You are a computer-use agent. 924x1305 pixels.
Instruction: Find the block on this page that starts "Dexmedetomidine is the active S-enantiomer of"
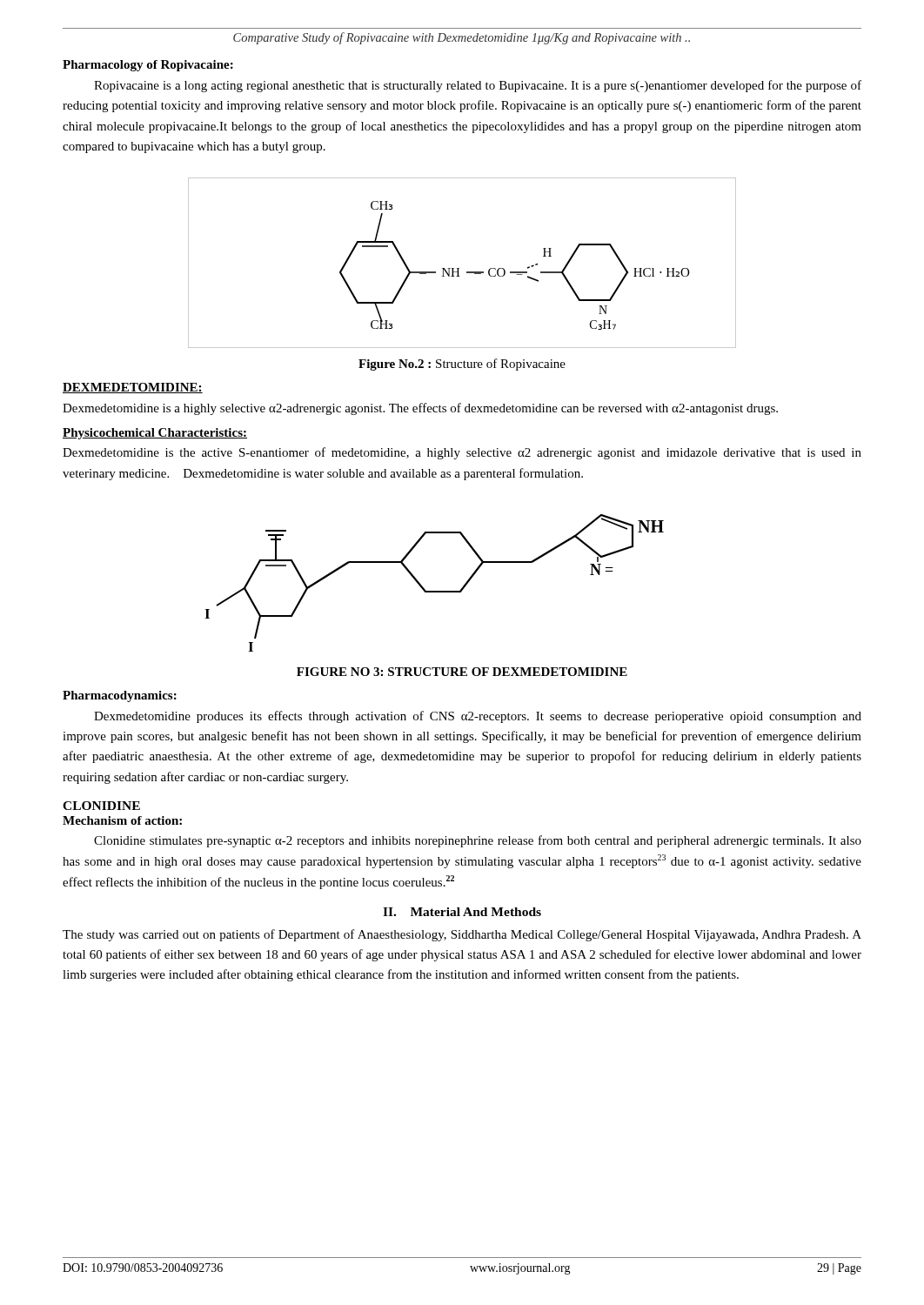coord(462,463)
